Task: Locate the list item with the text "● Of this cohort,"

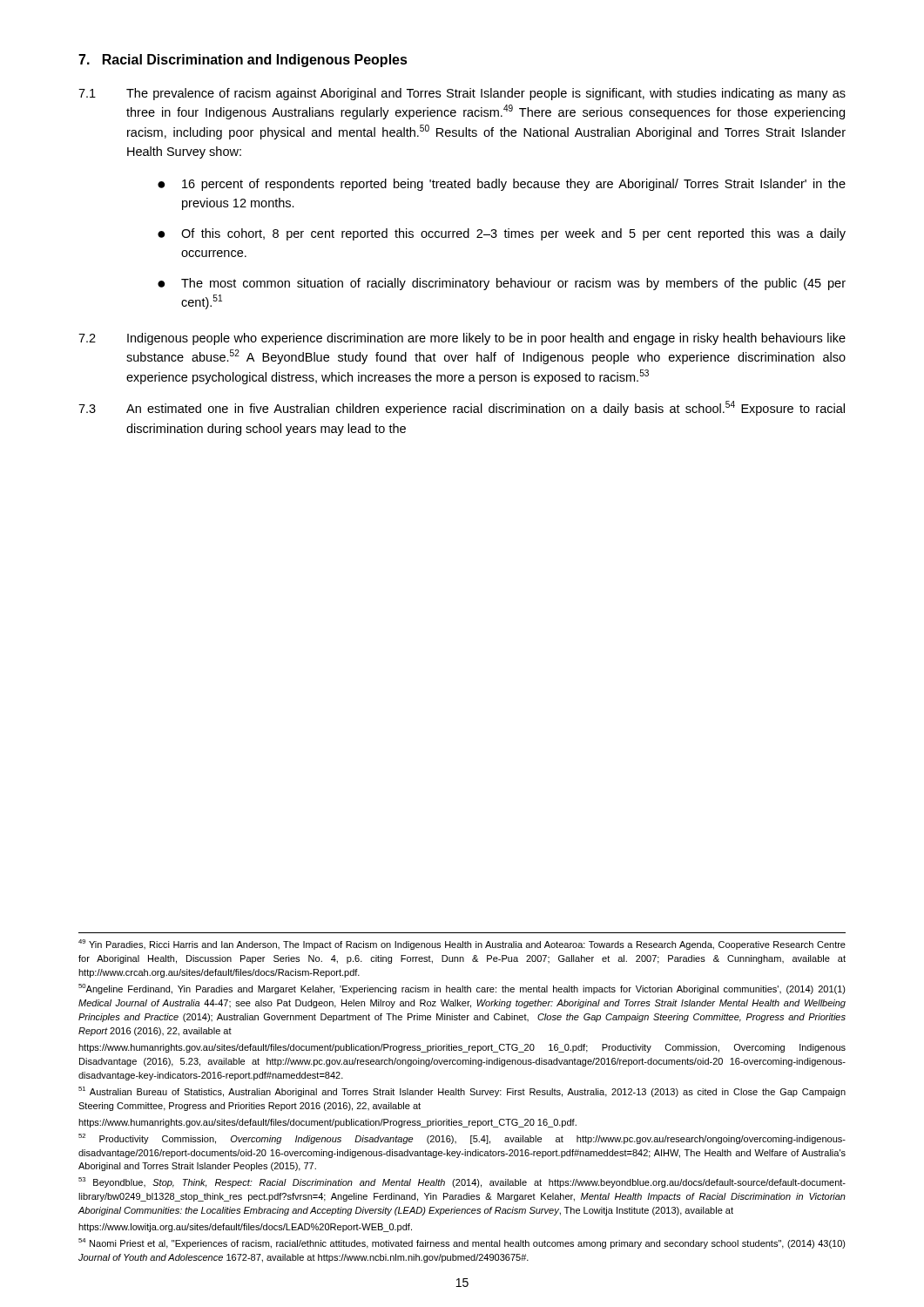Action: point(501,243)
